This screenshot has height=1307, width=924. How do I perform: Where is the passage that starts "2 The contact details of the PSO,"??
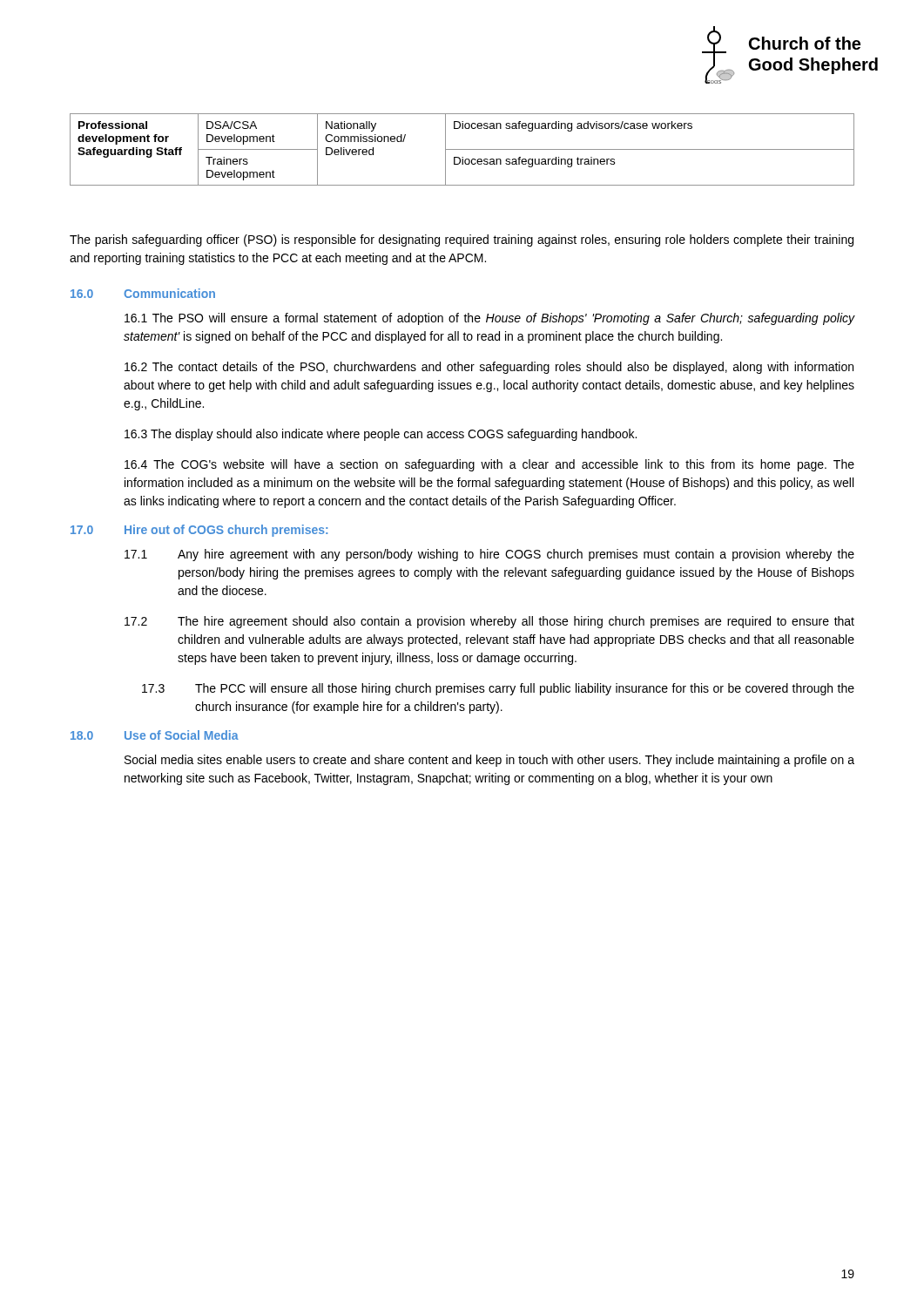(489, 385)
